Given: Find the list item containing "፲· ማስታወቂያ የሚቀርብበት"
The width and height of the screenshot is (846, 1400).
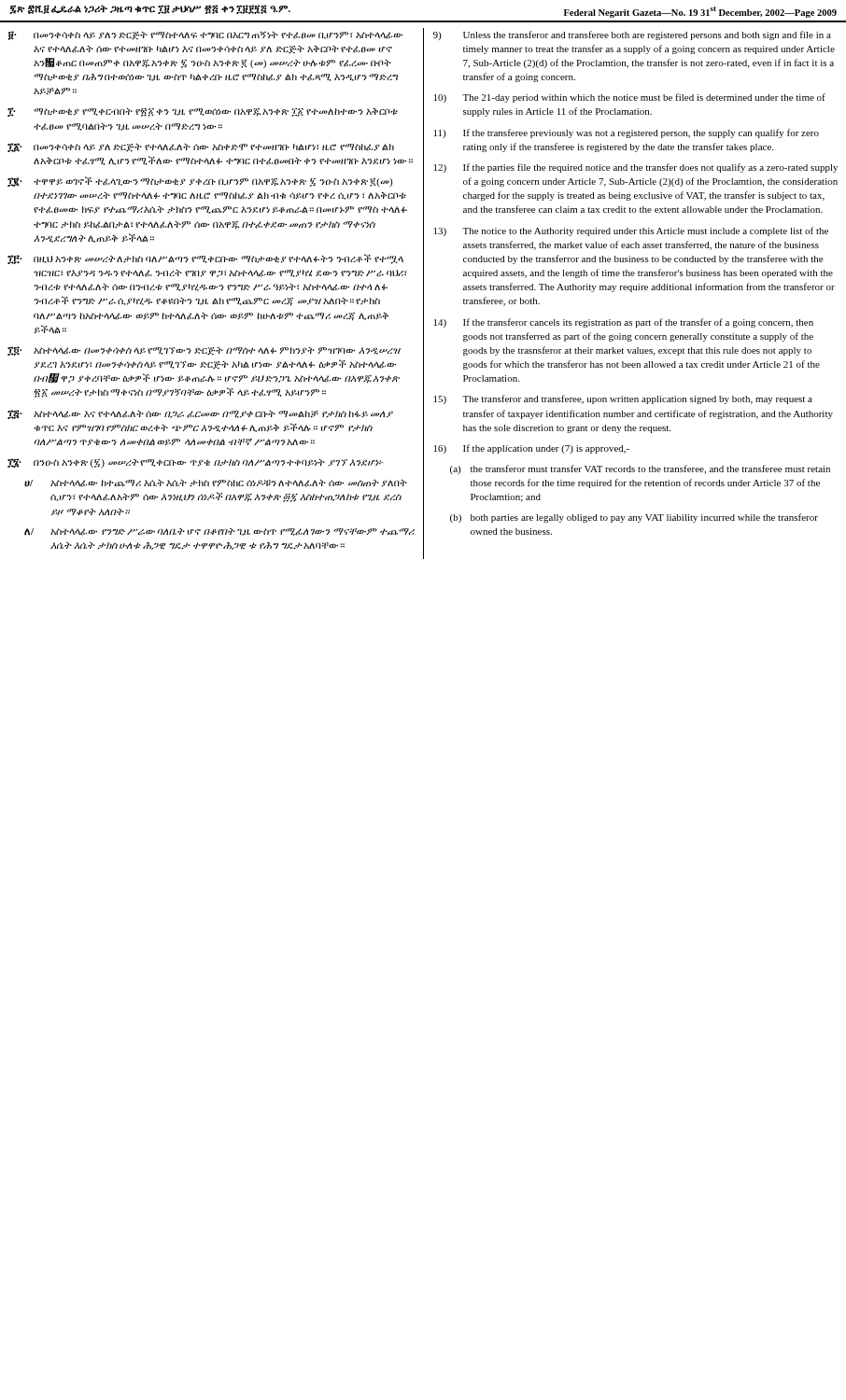Looking at the screenshot, I should click(x=210, y=119).
